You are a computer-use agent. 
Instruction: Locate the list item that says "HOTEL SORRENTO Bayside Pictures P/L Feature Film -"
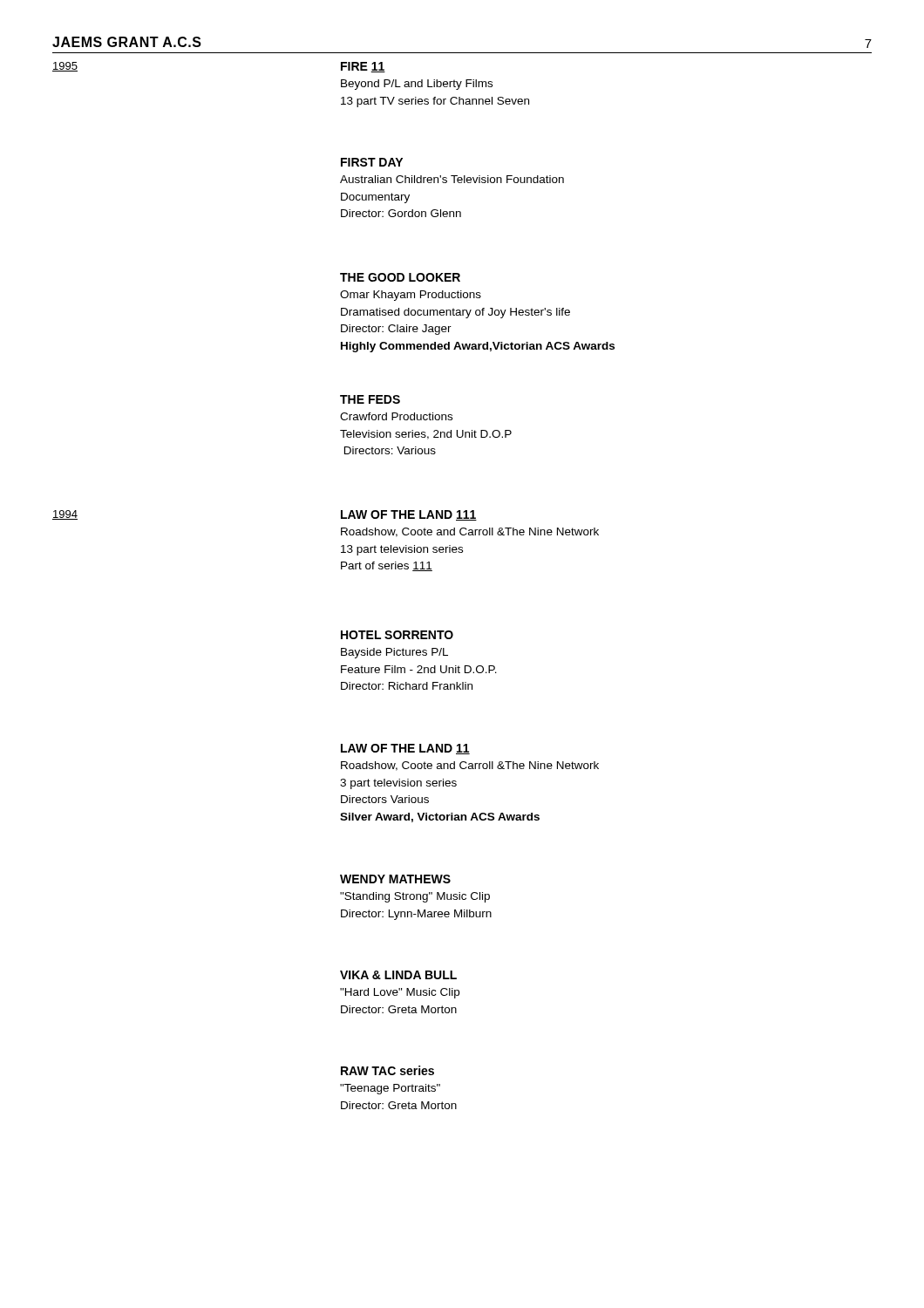[397, 635]
